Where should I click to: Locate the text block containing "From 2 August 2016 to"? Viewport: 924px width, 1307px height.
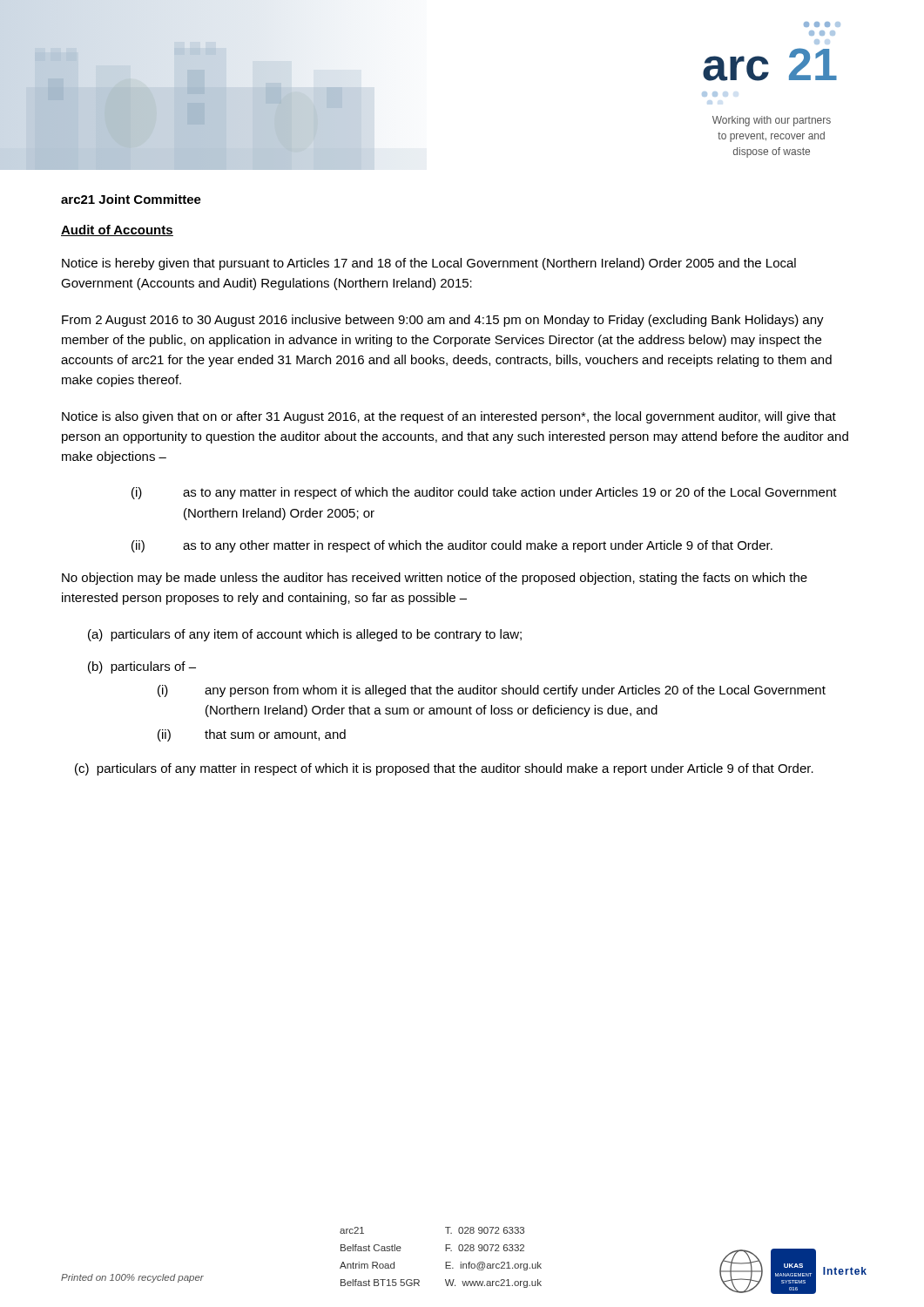(x=447, y=349)
